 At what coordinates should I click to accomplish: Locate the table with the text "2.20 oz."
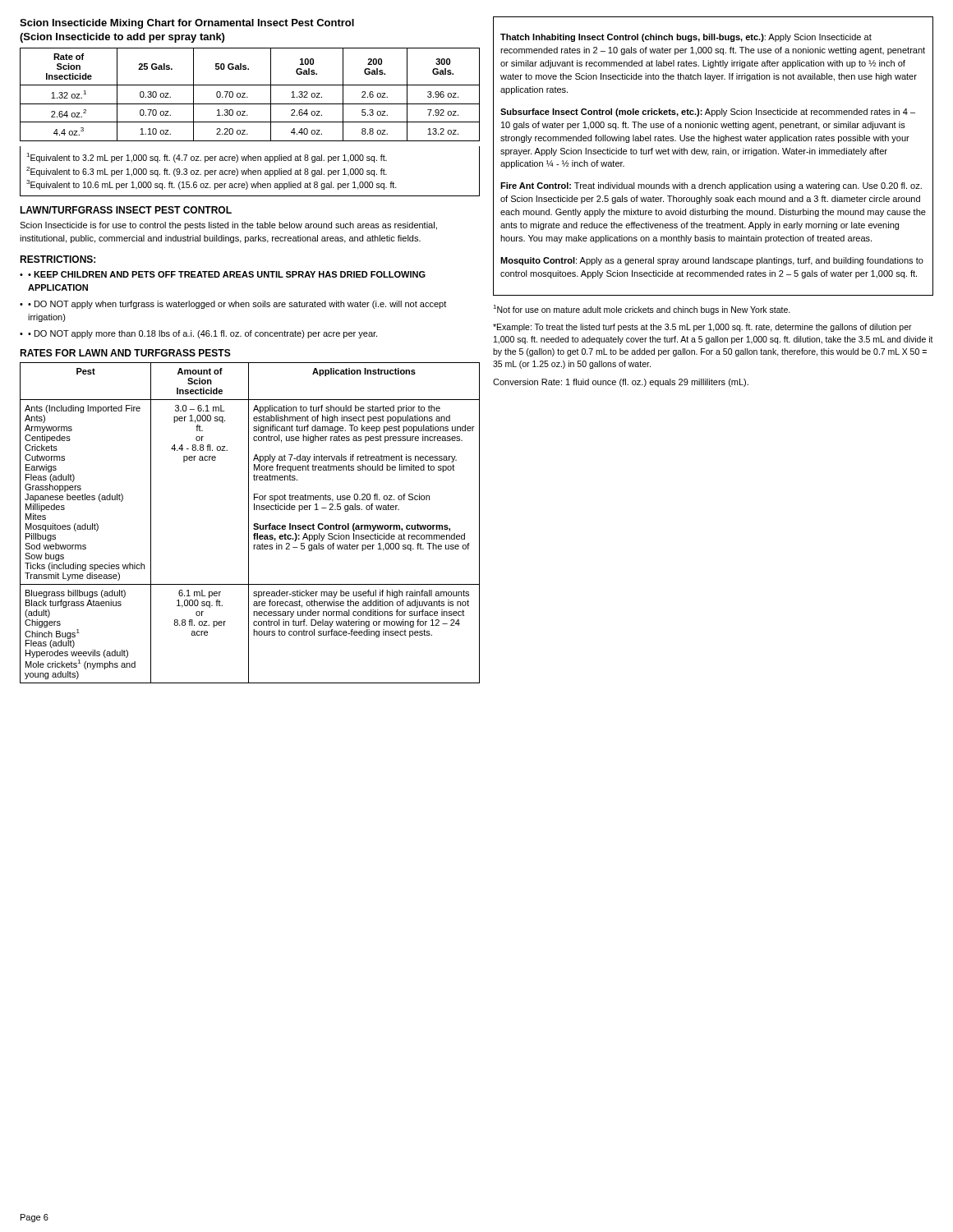[x=250, y=94]
